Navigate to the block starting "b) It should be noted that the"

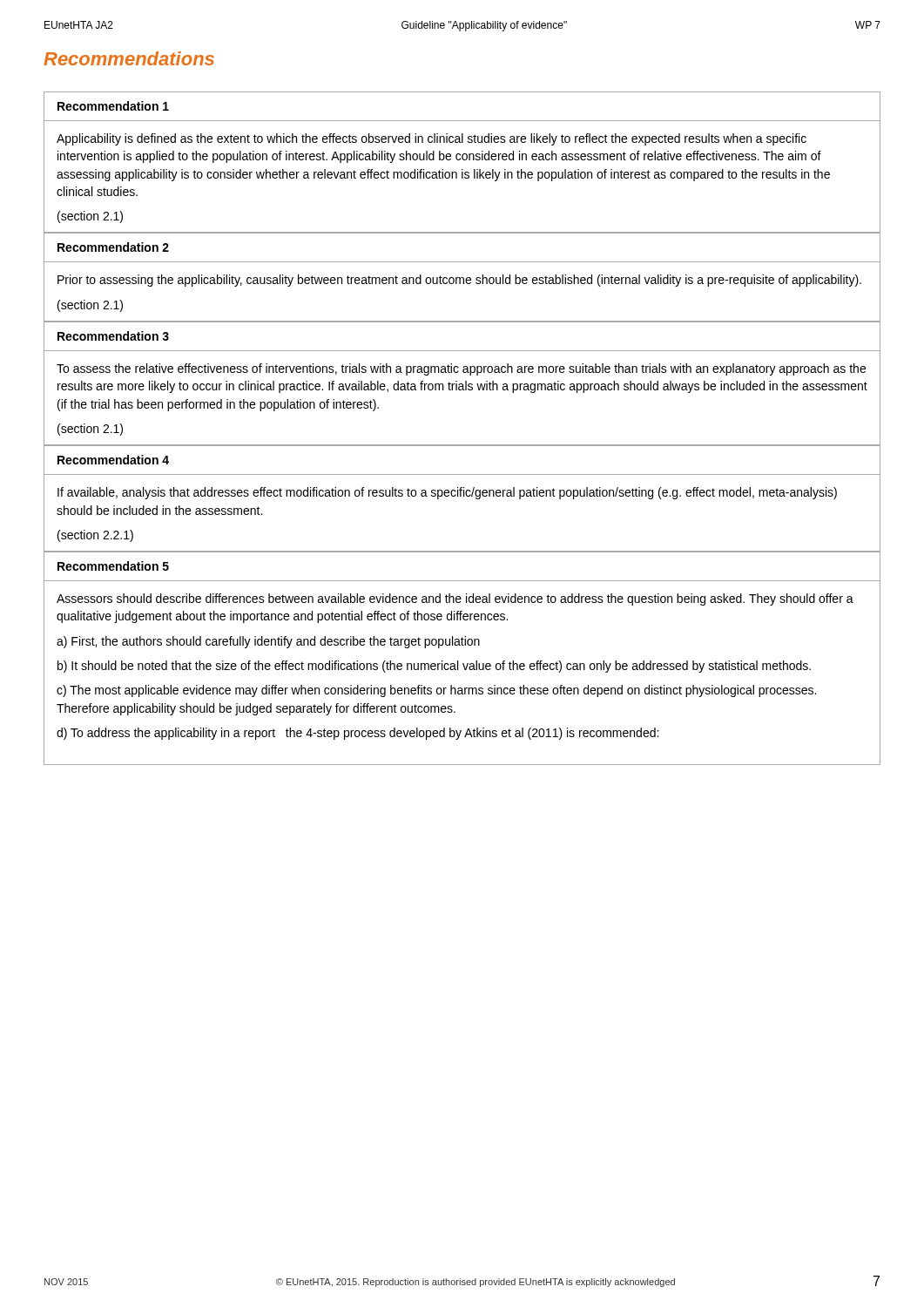pos(434,666)
